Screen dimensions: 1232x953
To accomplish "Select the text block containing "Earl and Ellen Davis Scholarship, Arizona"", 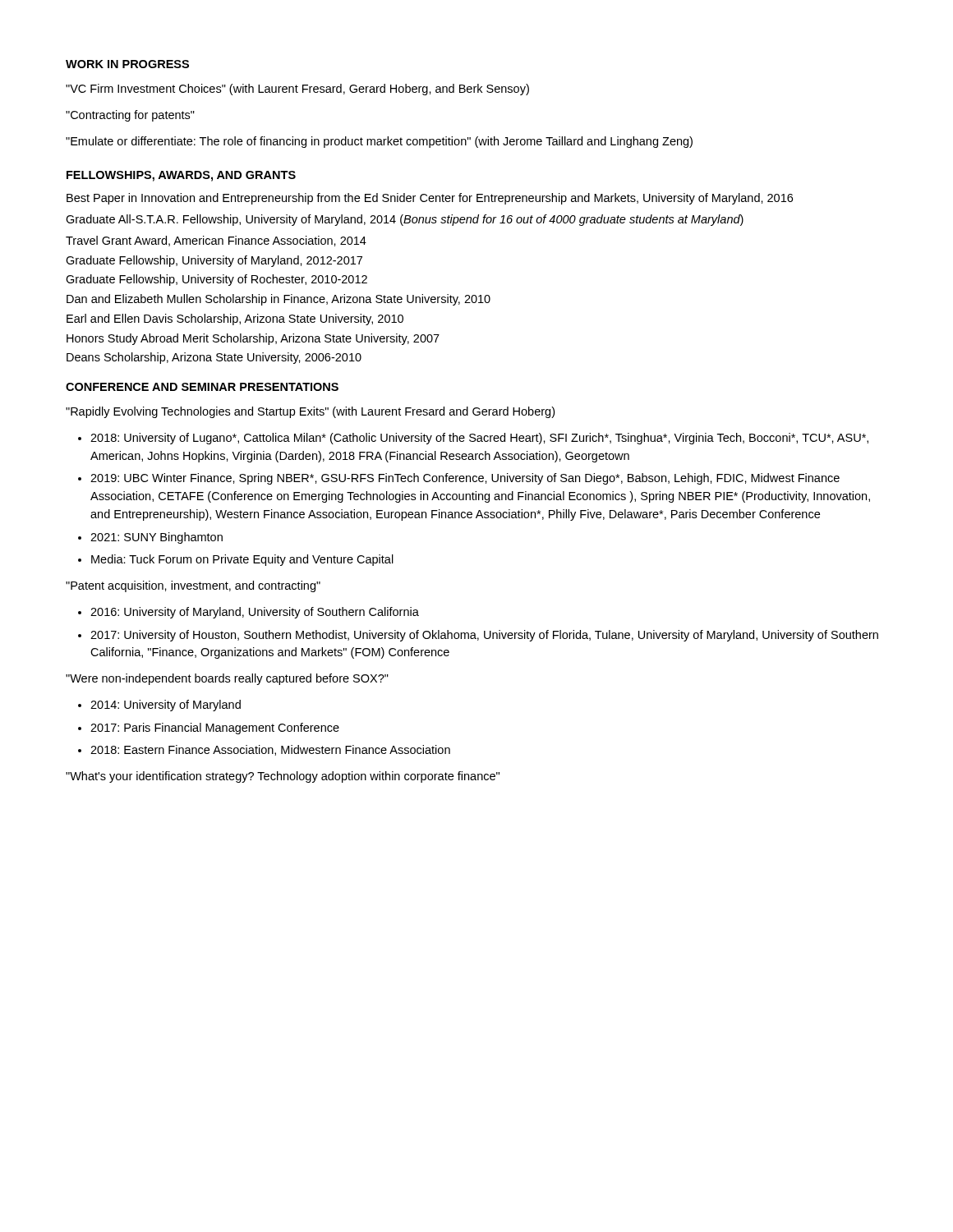I will coord(235,318).
